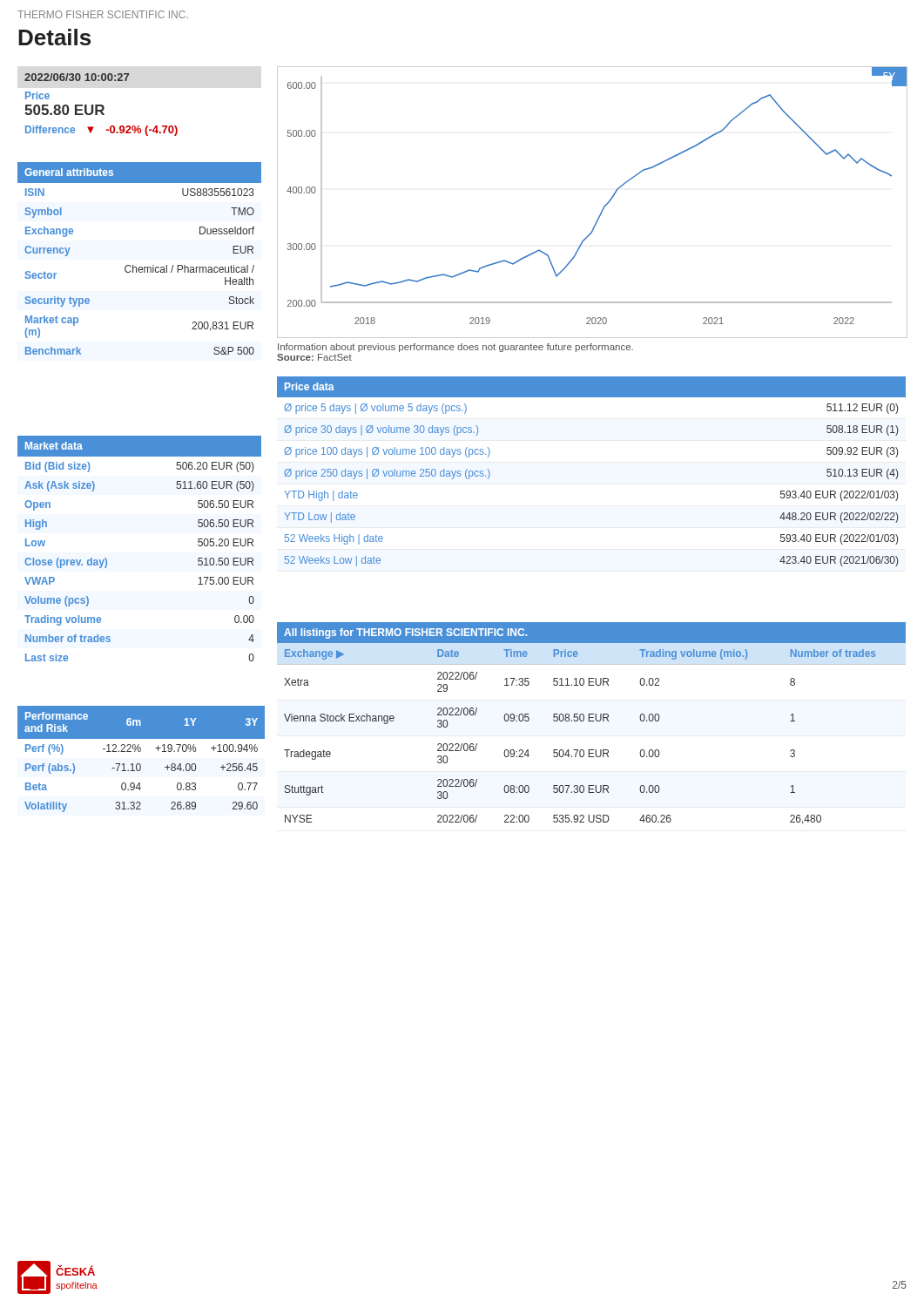Locate the table with the text "506.50 EUR"
The image size is (924, 1307).
tap(139, 552)
